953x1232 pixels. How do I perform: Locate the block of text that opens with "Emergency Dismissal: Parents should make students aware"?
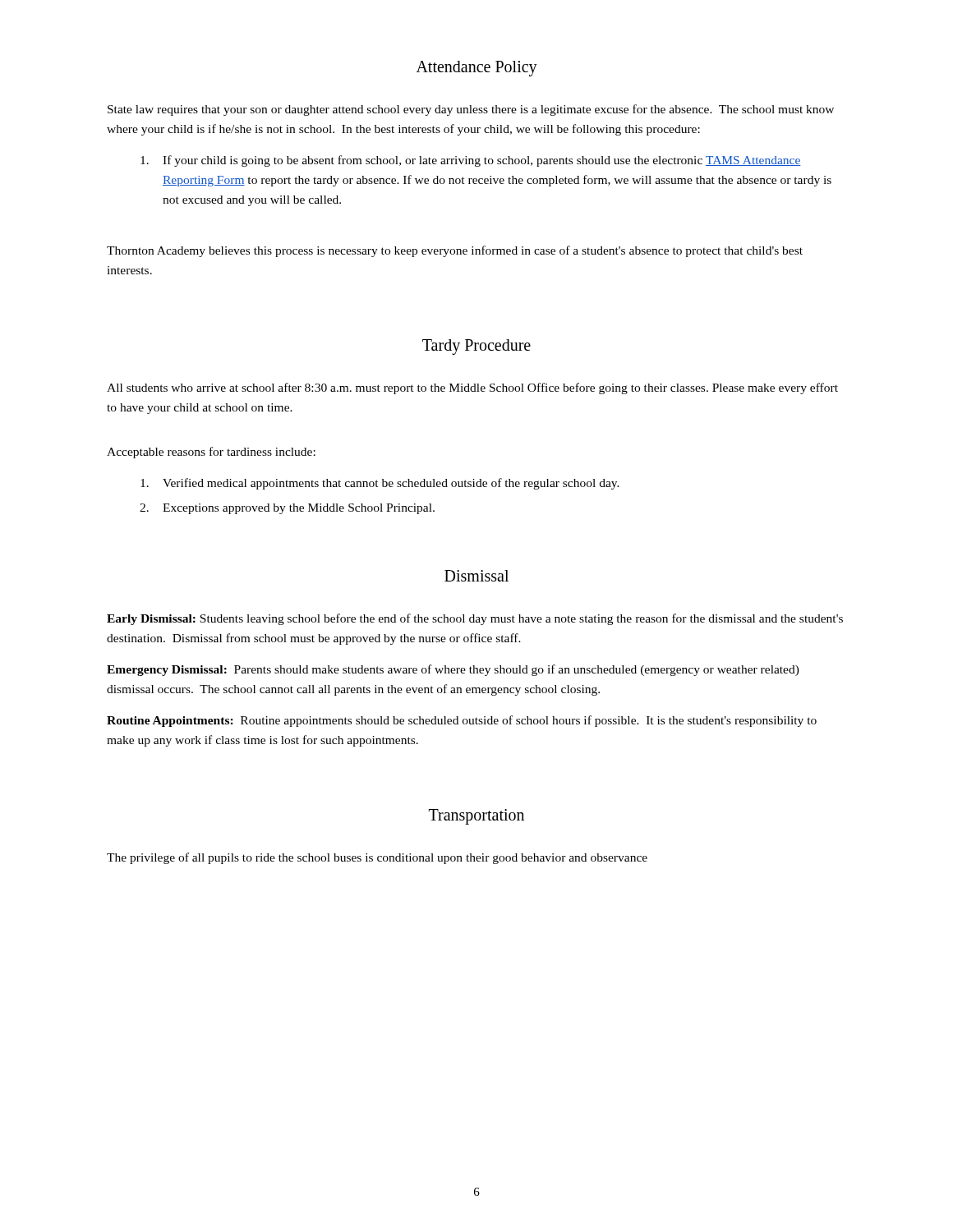[x=453, y=679]
